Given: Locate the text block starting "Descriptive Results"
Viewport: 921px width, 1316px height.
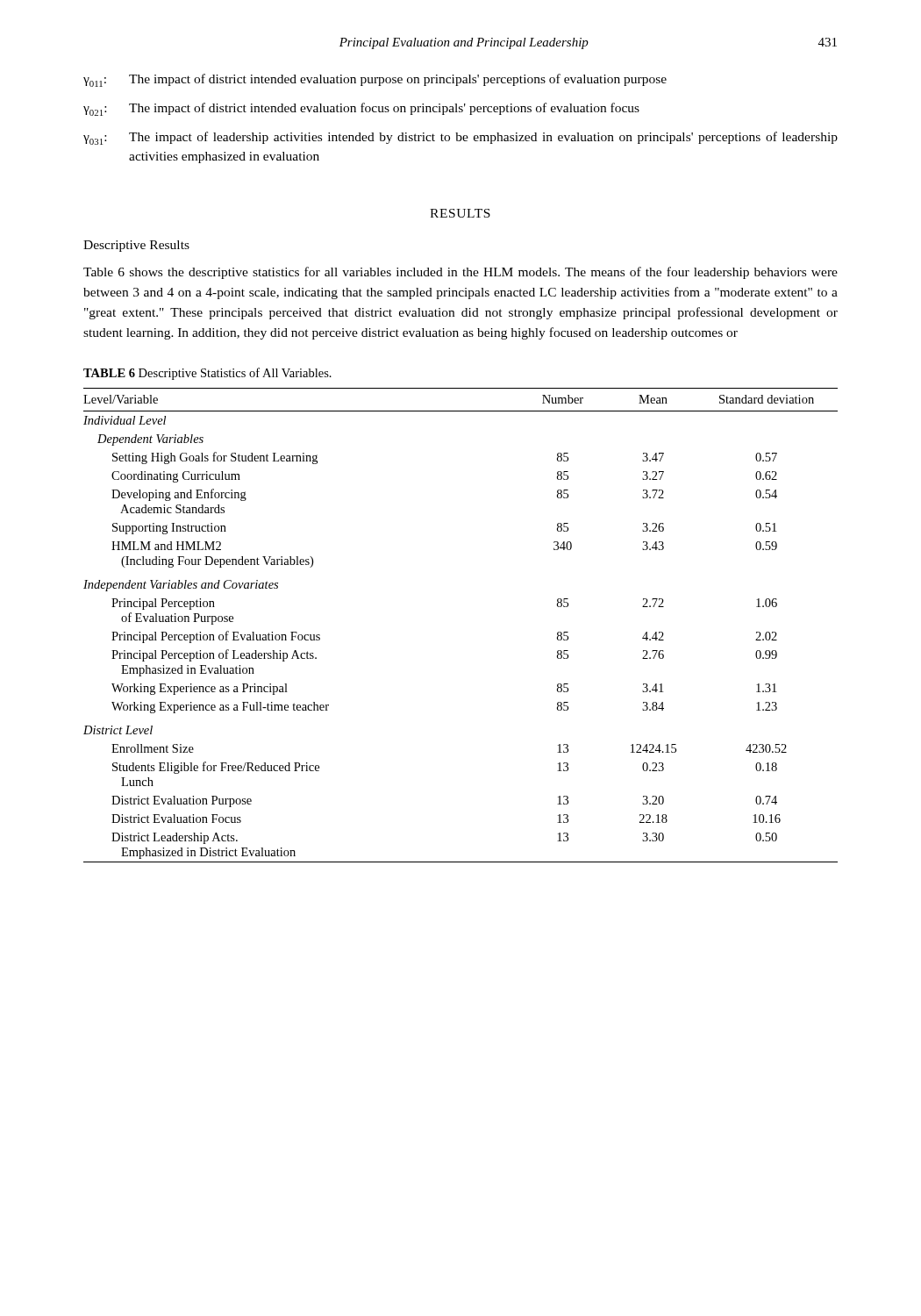Looking at the screenshot, I should coord(136,244).
